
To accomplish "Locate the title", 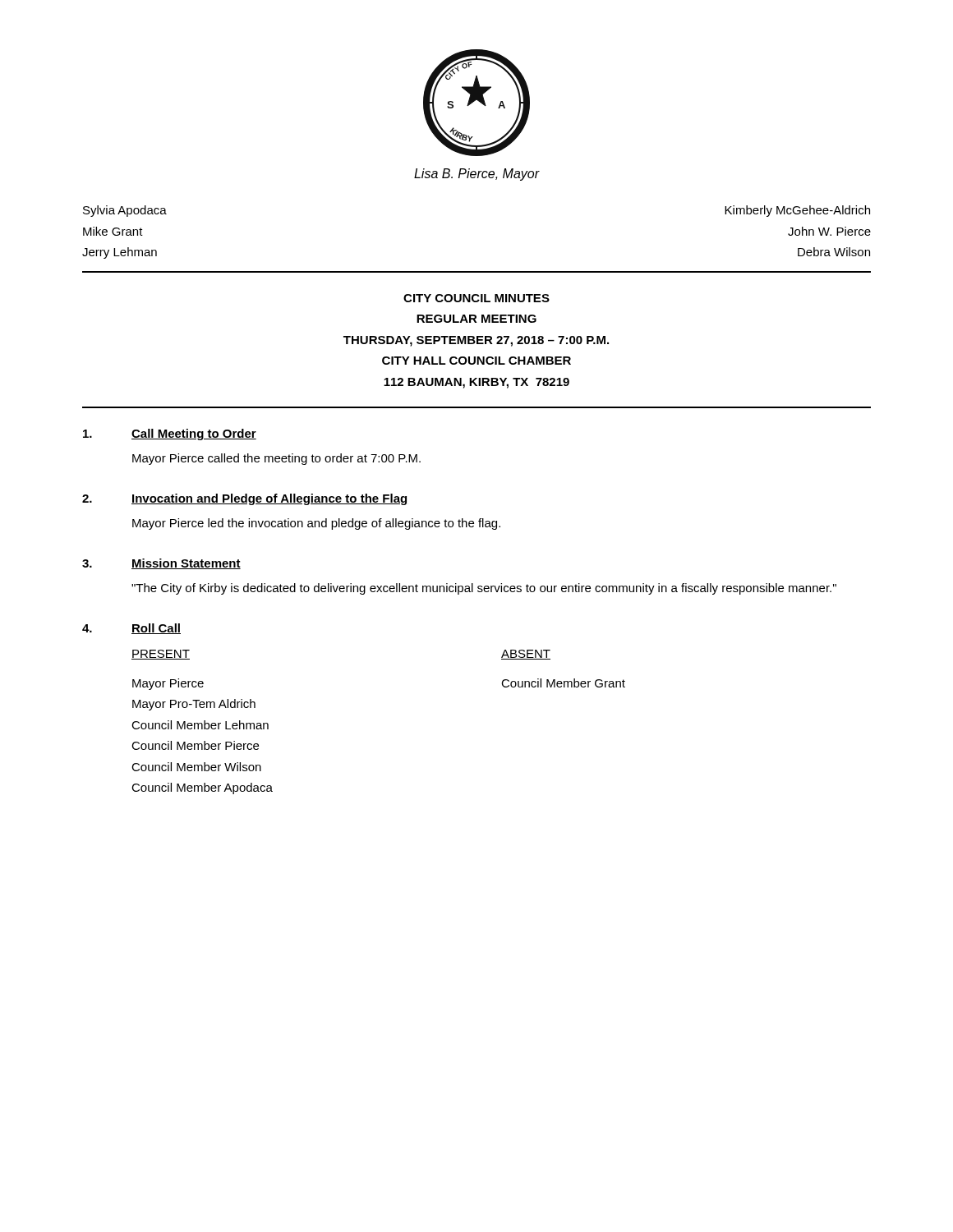I will 476,339.
